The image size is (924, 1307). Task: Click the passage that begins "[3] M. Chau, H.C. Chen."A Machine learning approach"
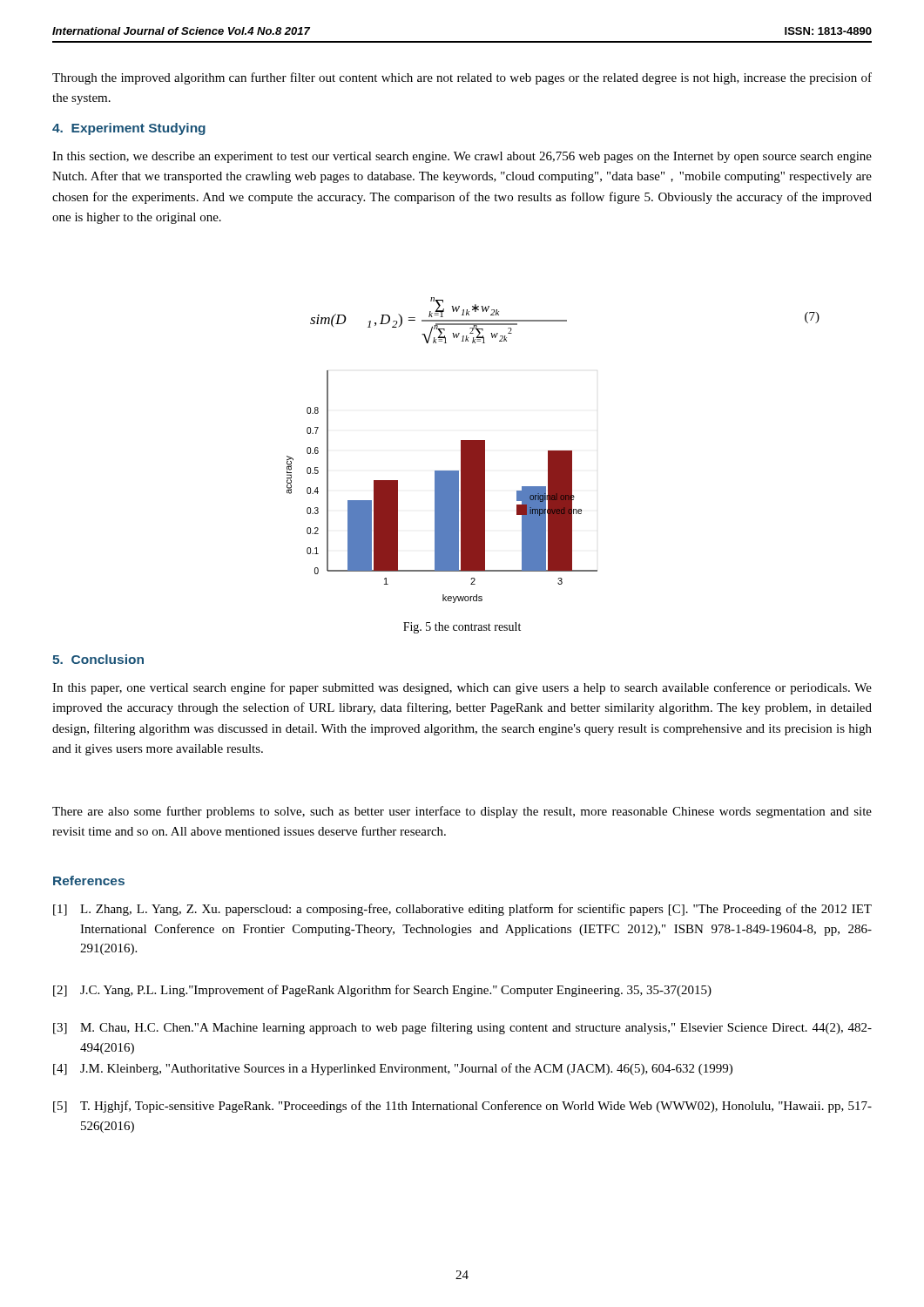tap(462, 1037)
